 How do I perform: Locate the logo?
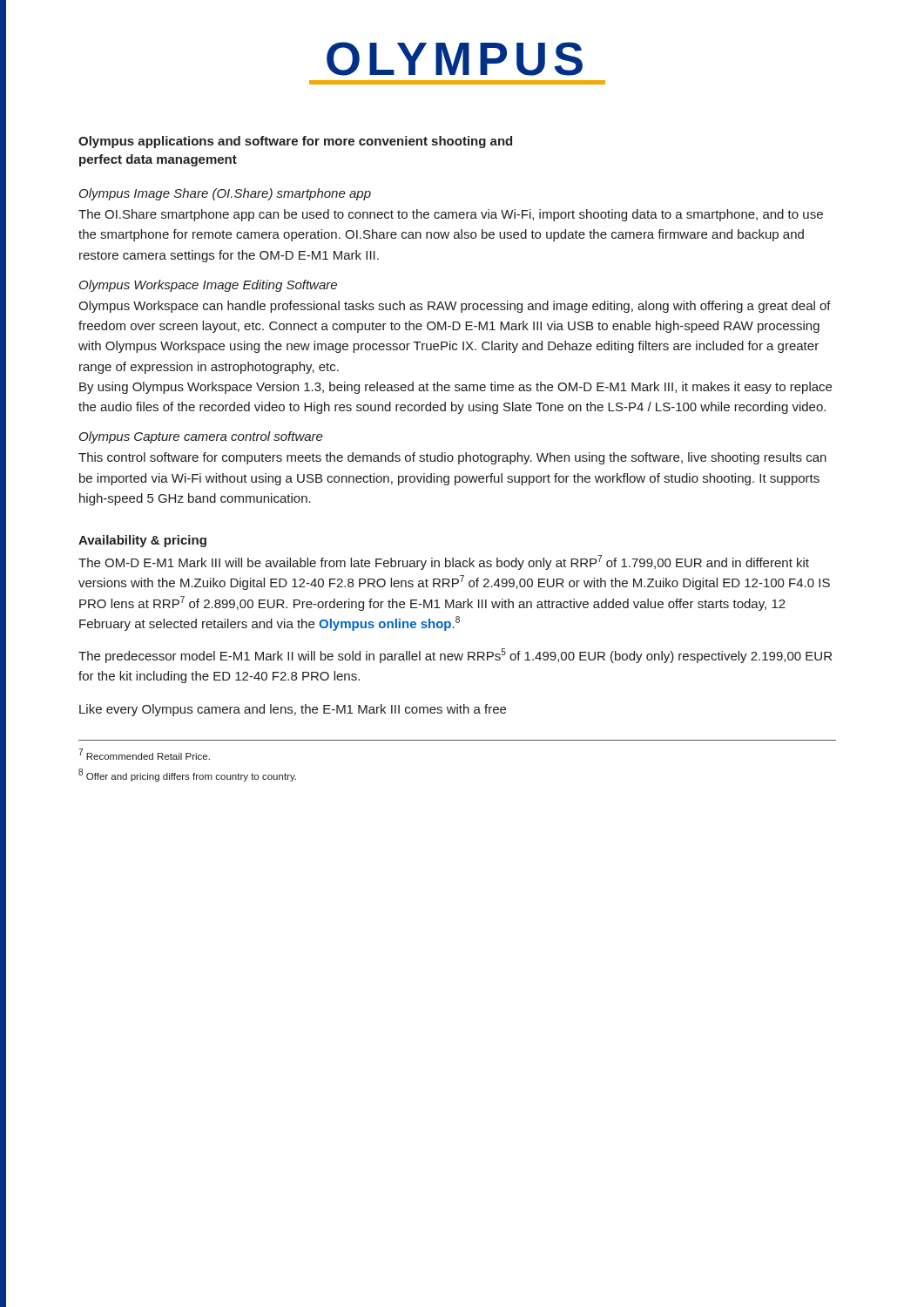(x=457, y=58)
